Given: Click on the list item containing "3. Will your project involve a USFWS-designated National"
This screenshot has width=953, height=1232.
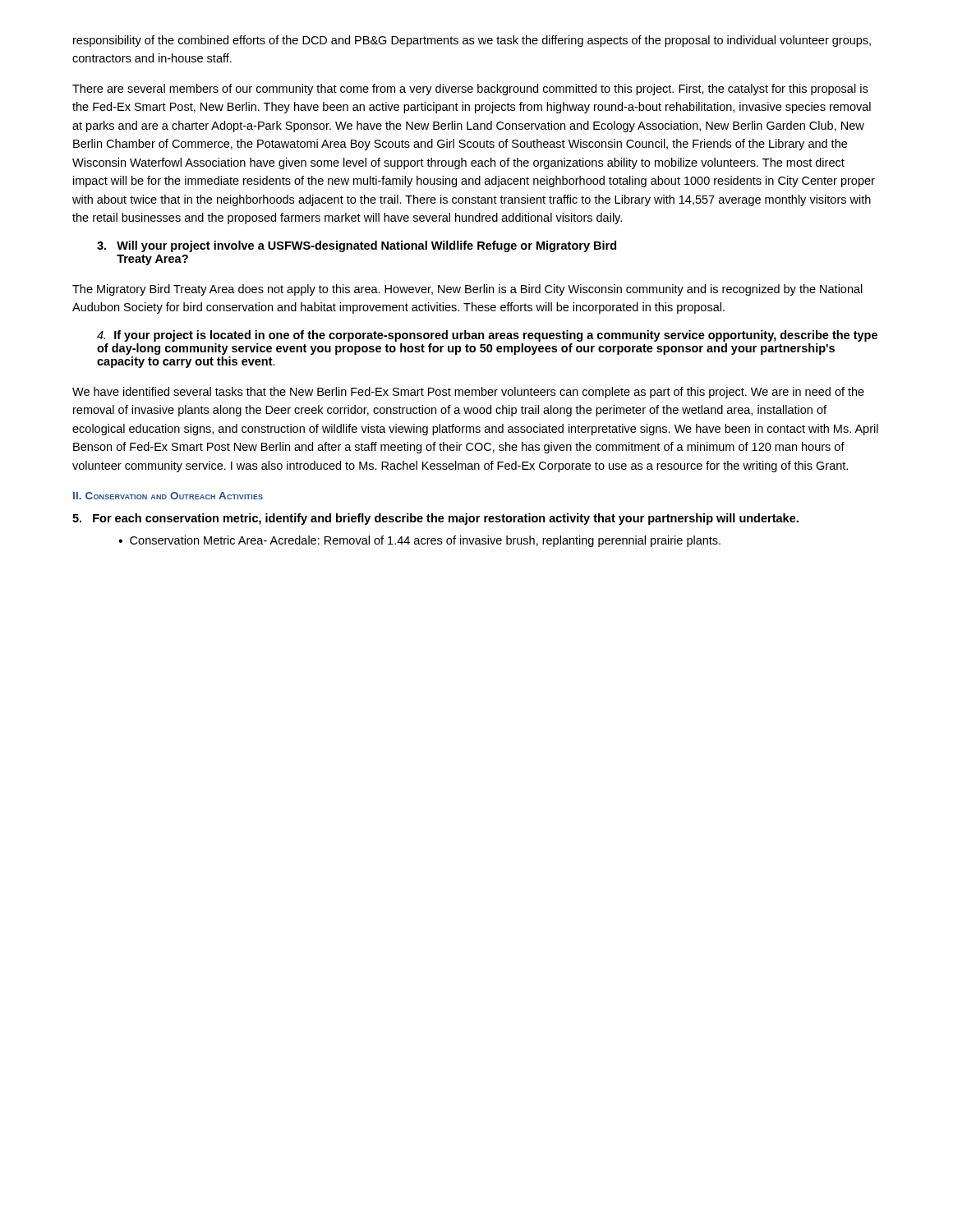Looking at the screenshot, I should [x=357, y=252].
